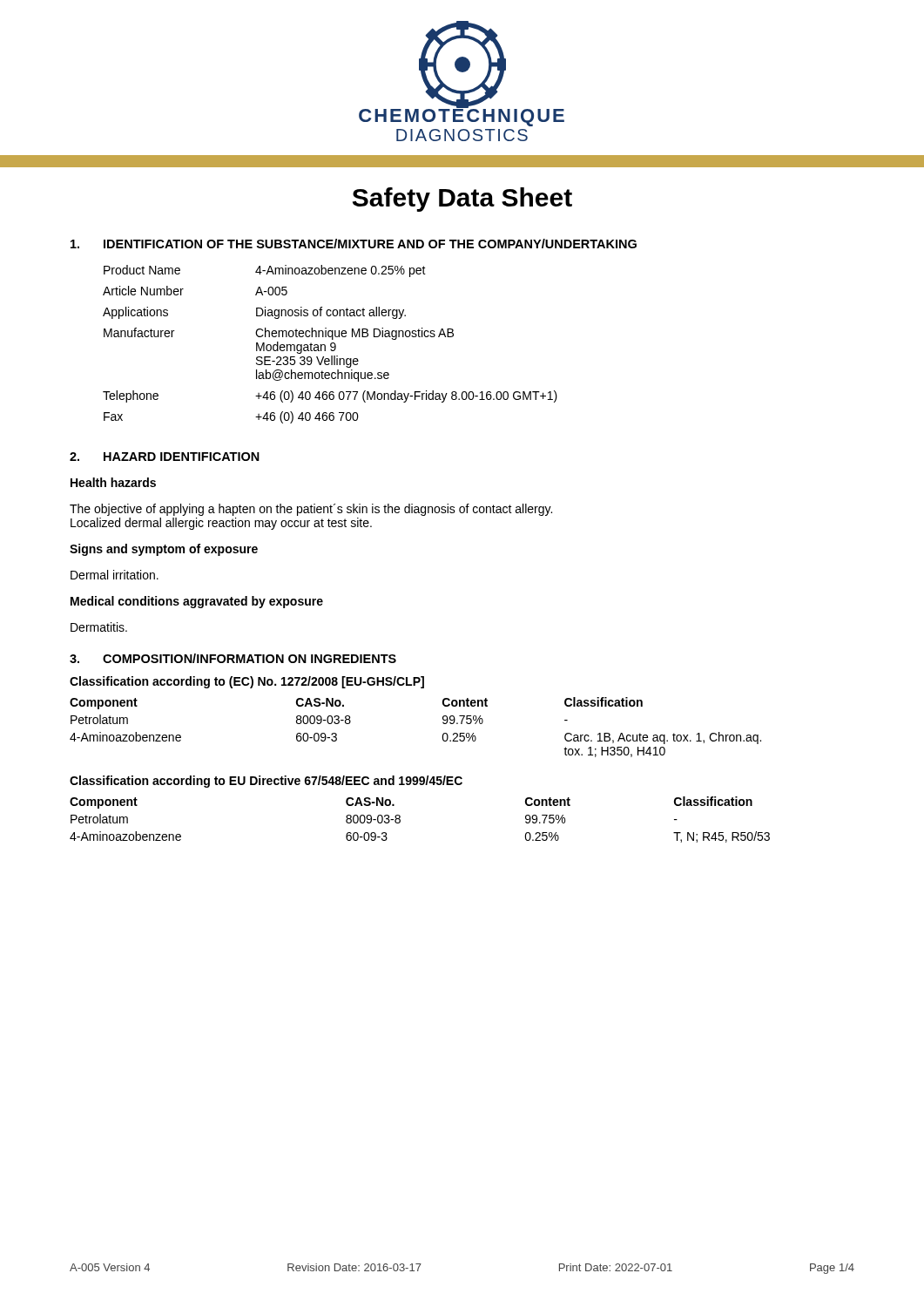Viewport: 924px width, 1307px height.
Task: Locate the table with the text "+46 (0) 40 466 700"
Action: tap(462, 343)
